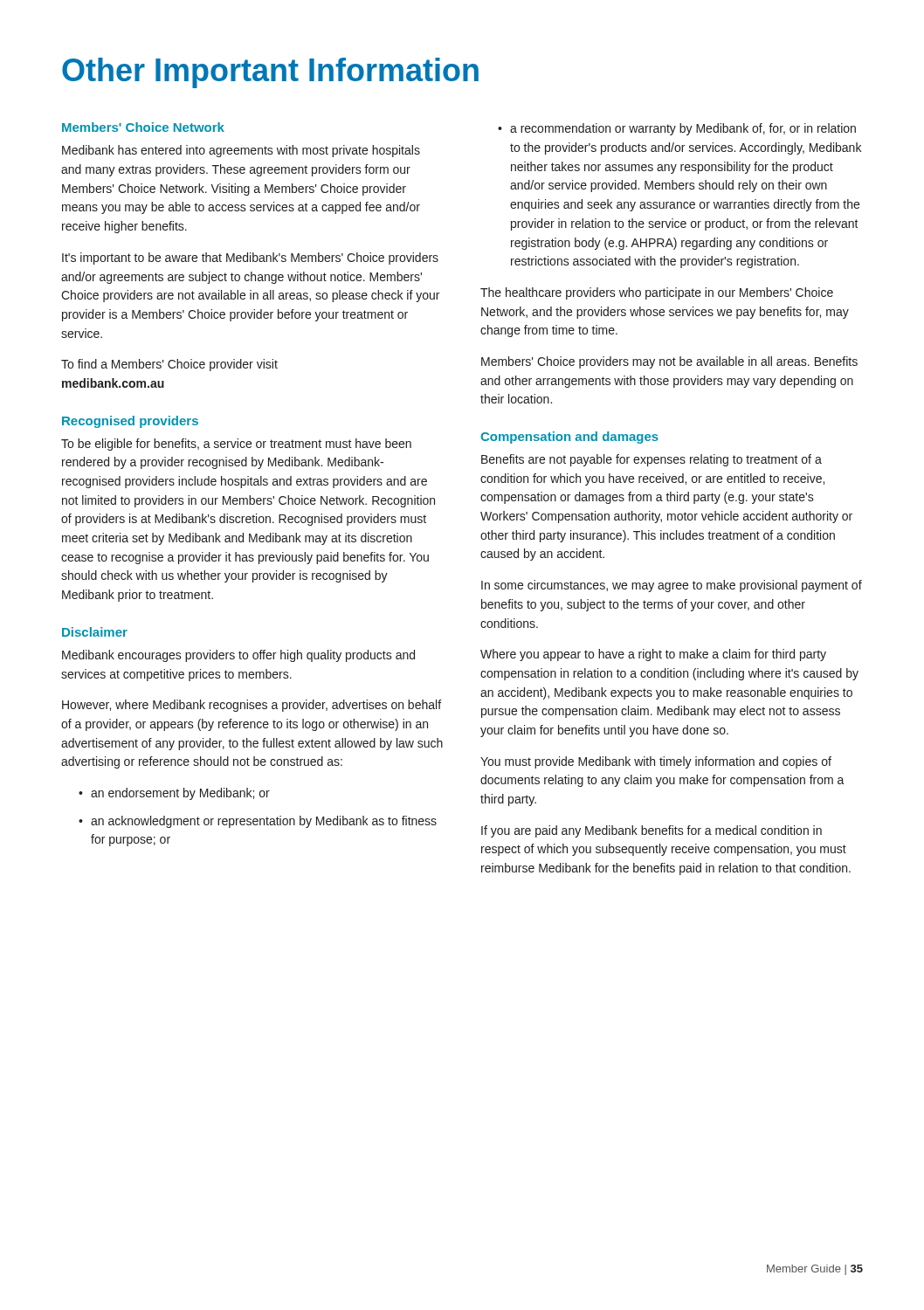Navigate to the text block starting "However, where Medibank recognises a provider, advertises on"
This screenshot has width=924, height=1310.
[x=252, y=733]
